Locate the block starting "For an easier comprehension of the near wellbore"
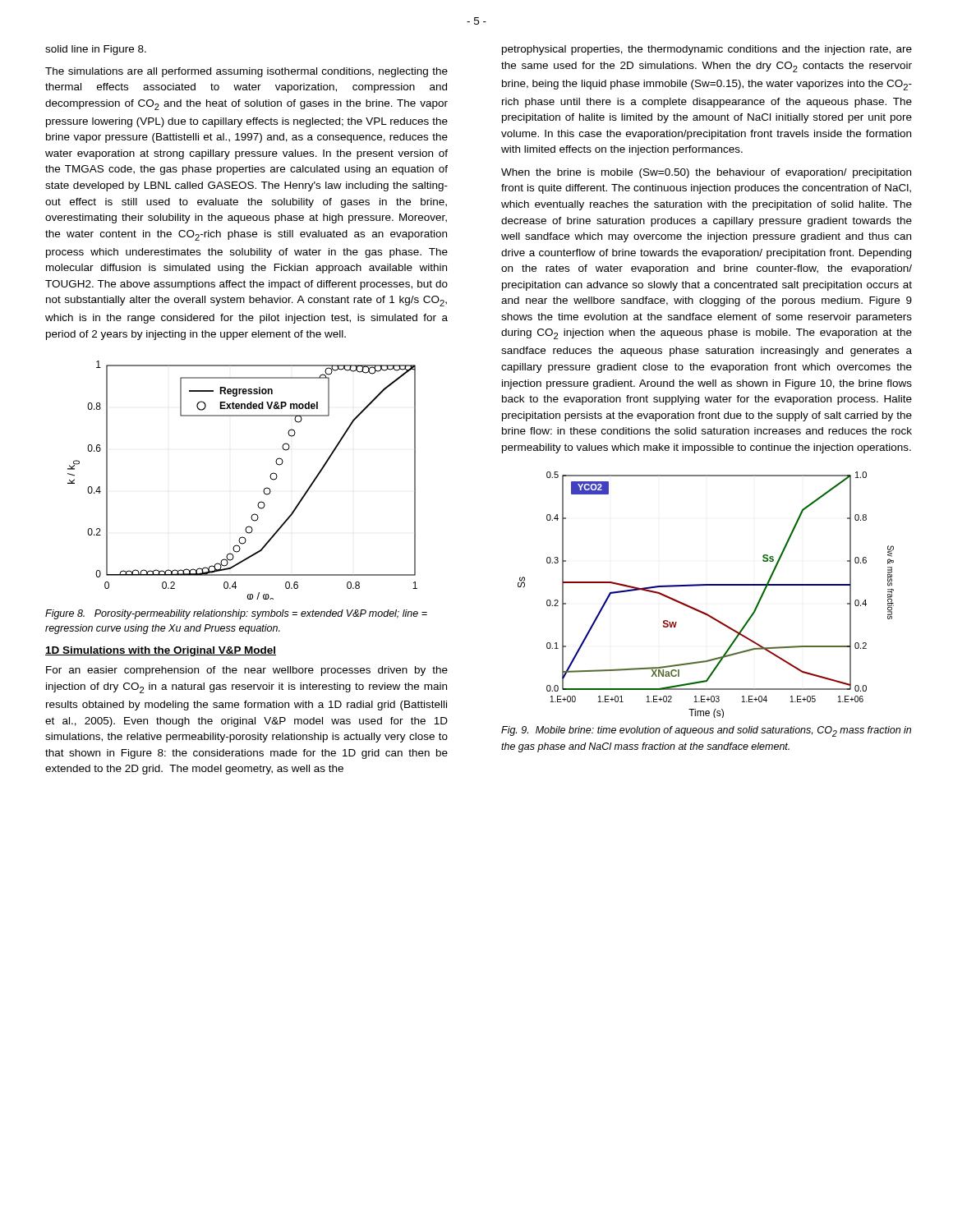 (x=246, y=719)
